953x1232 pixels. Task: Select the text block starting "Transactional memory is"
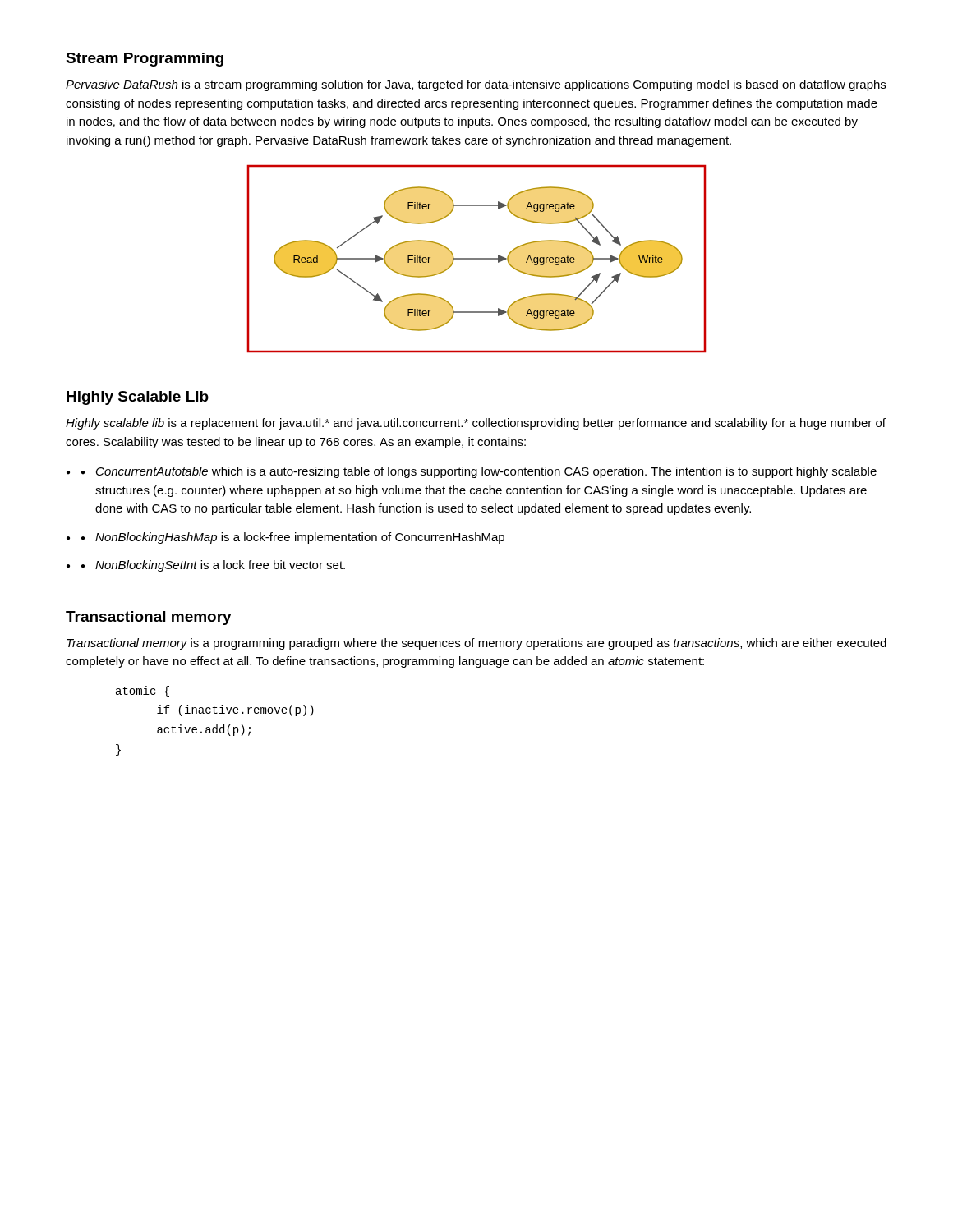click(x=476, y=652)
